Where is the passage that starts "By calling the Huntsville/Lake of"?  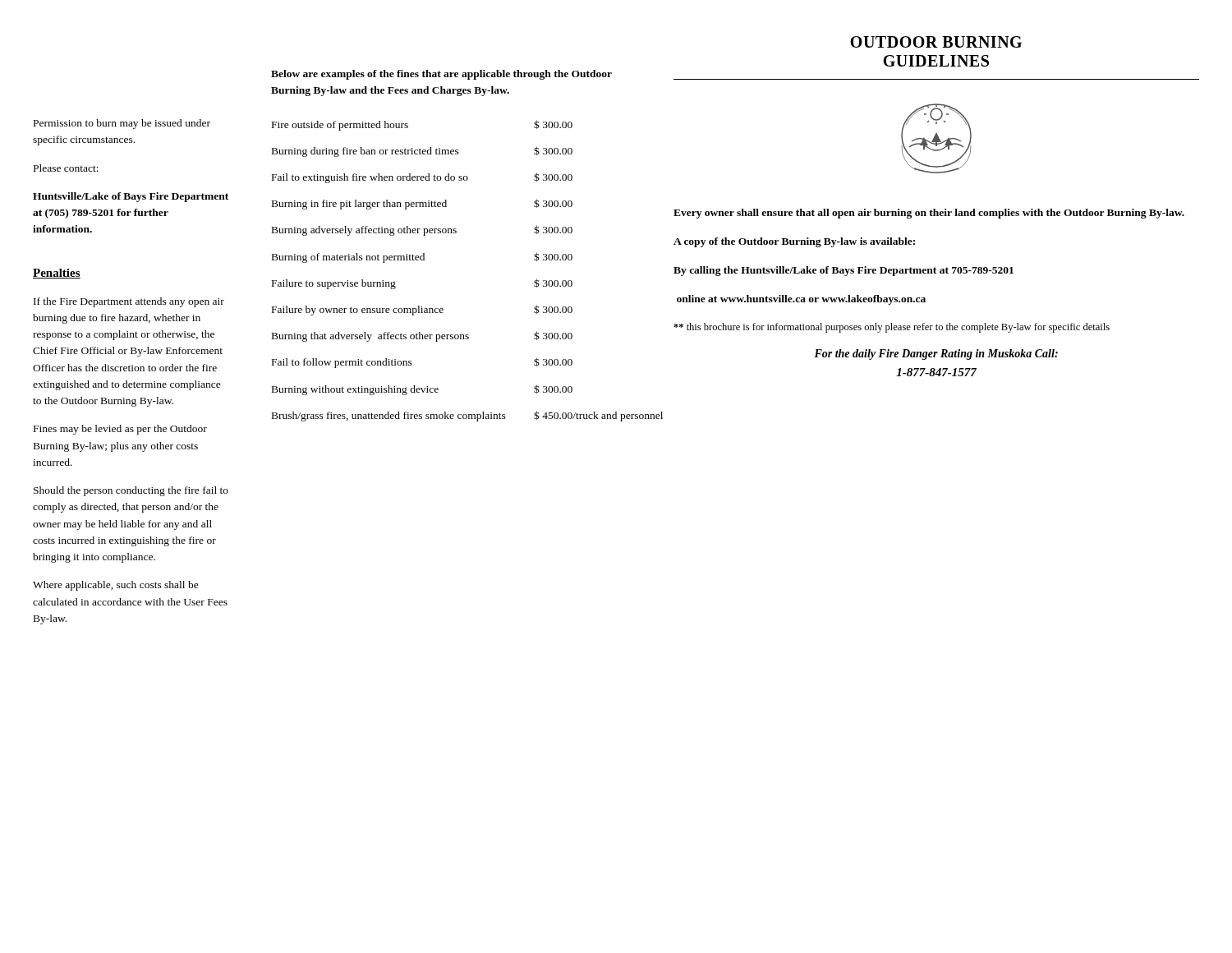point(844,270)
